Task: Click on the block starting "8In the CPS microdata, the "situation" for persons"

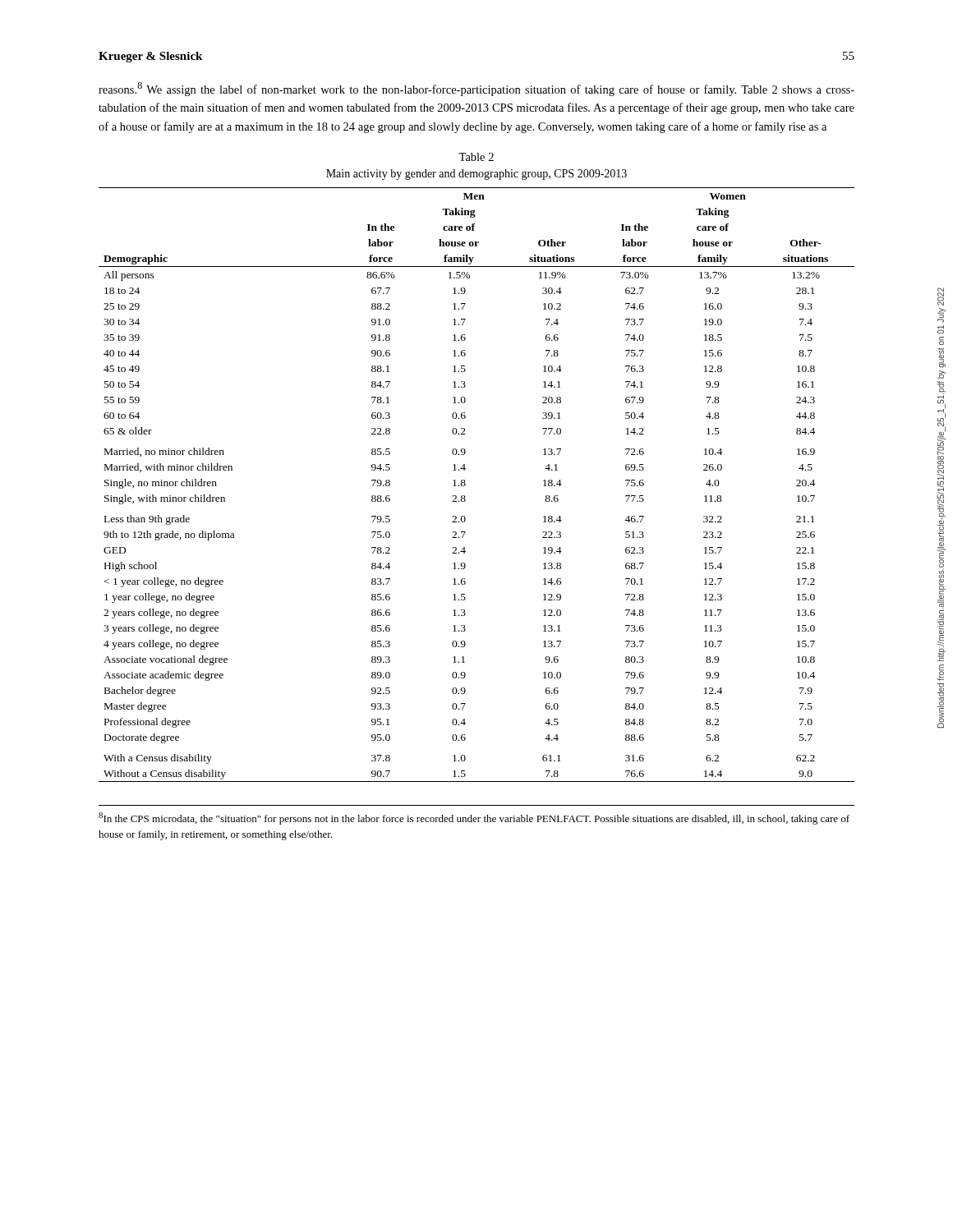Action: [474, 825]
